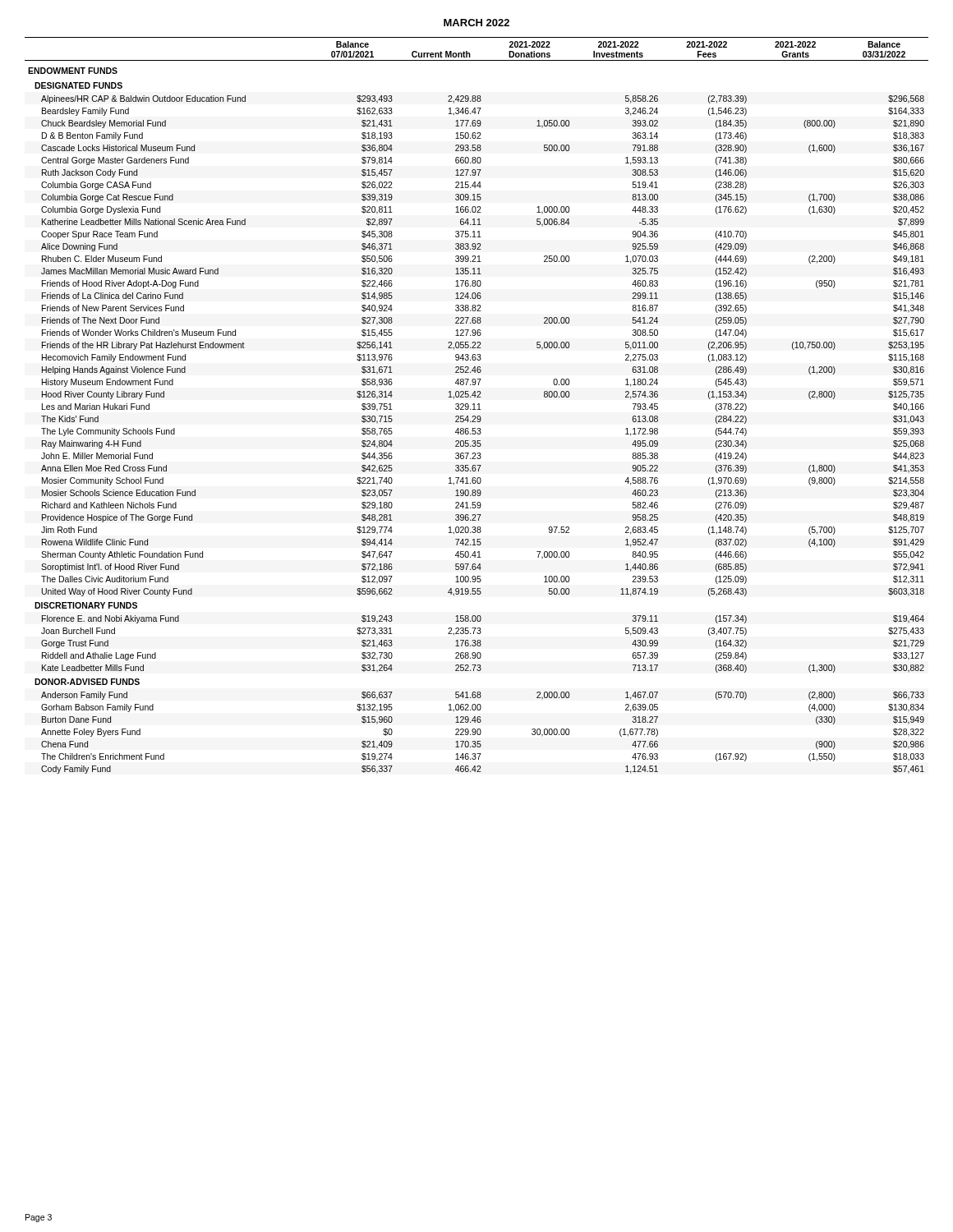Click on the table containing "DONOR-ADVISED FUNDS"
This screenshot has height=1232, width=953.
(x=476, y=406)
